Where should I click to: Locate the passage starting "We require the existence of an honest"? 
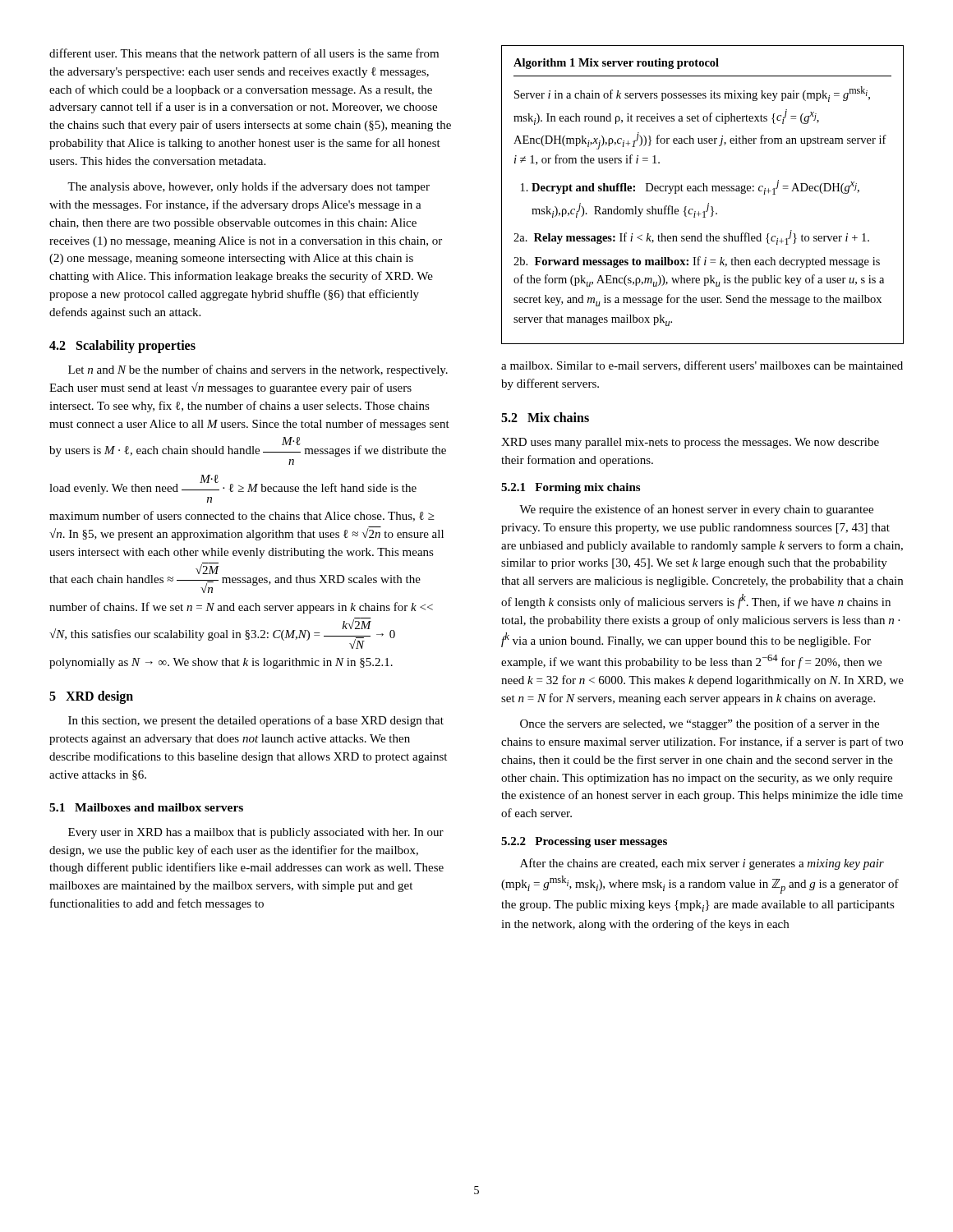[702, 604]
